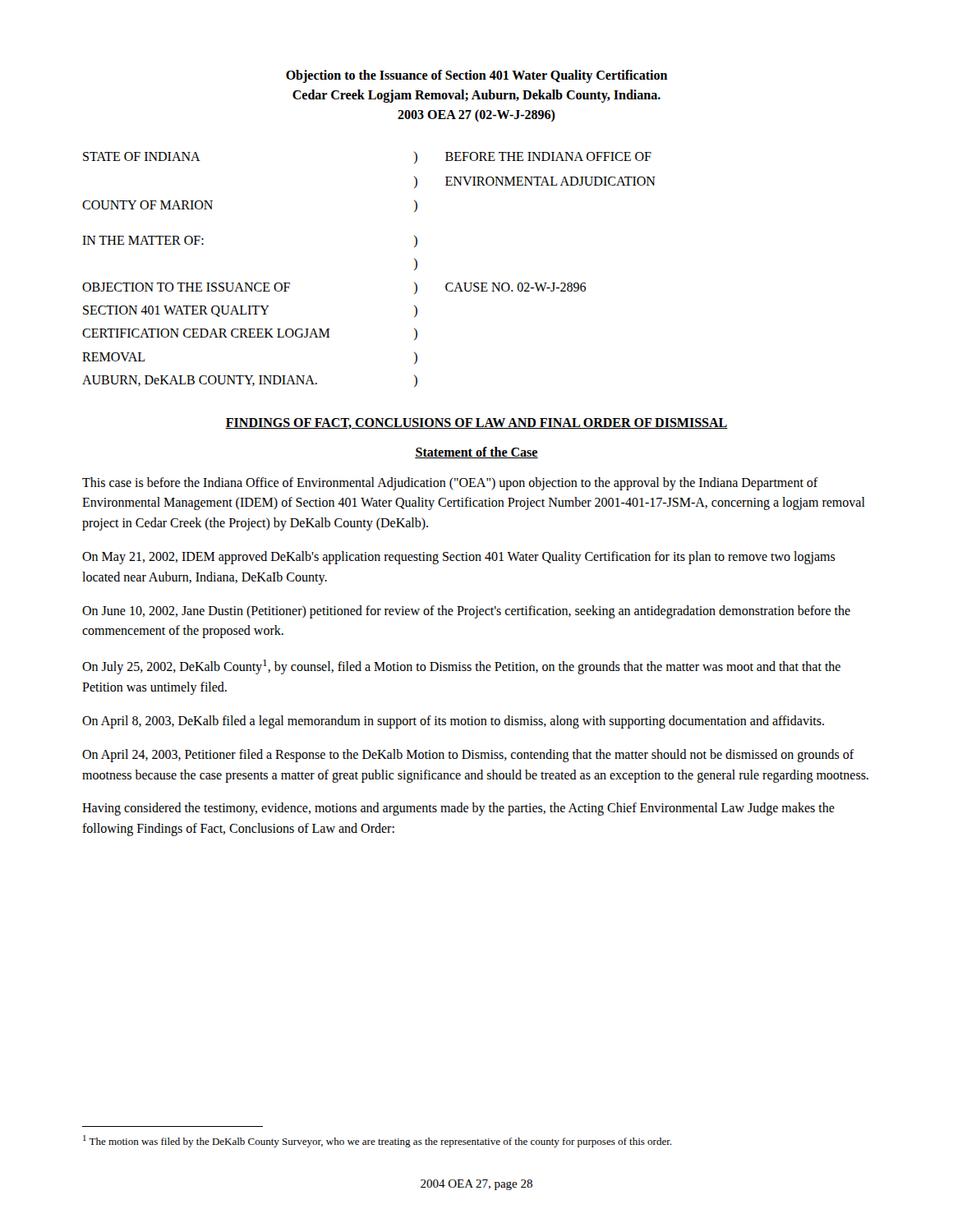
Task: Locate the text block that reads "STATE OF INDIANA"
Action: [x=476, y=181]
